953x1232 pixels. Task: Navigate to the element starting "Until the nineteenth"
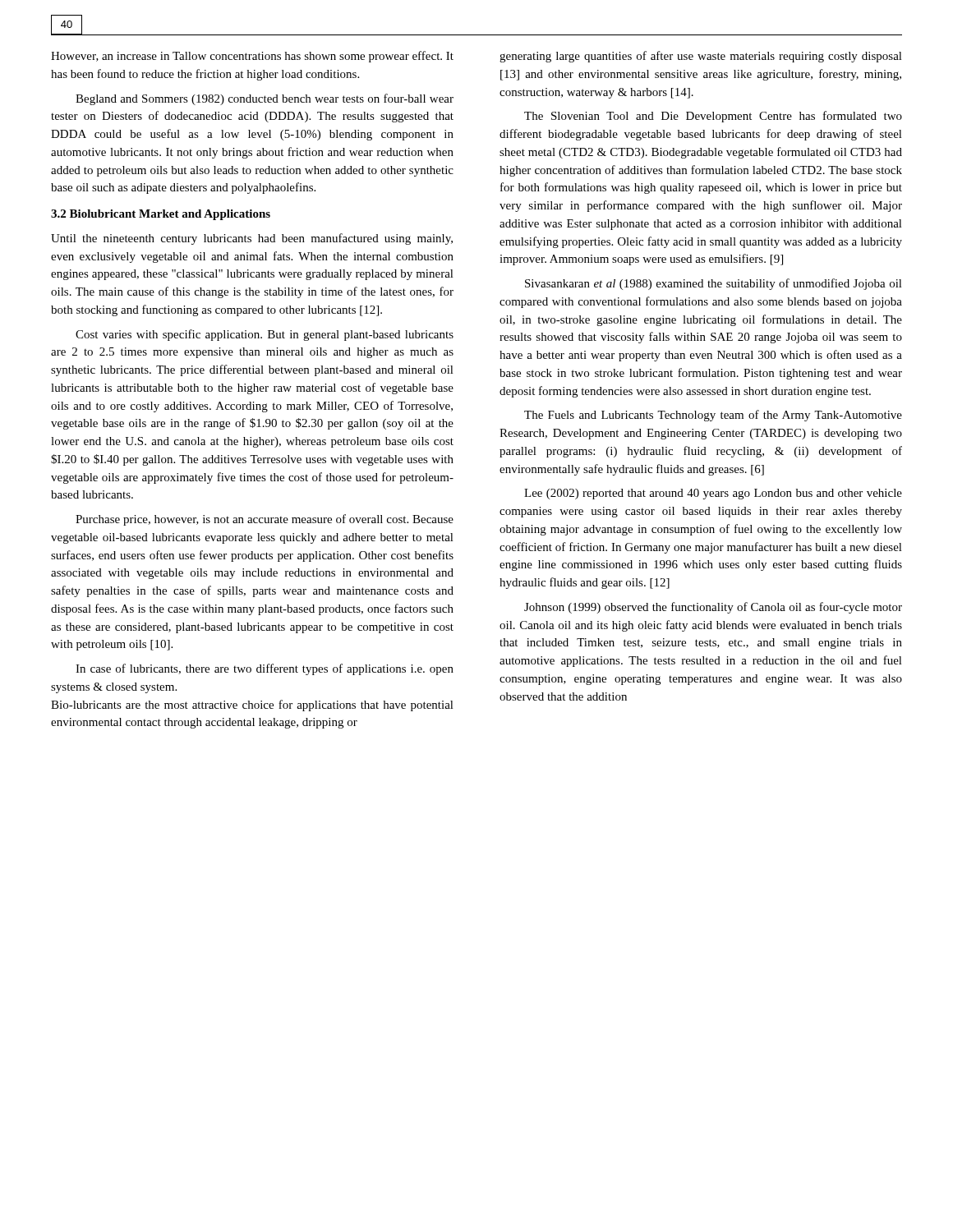pos(252,274)
